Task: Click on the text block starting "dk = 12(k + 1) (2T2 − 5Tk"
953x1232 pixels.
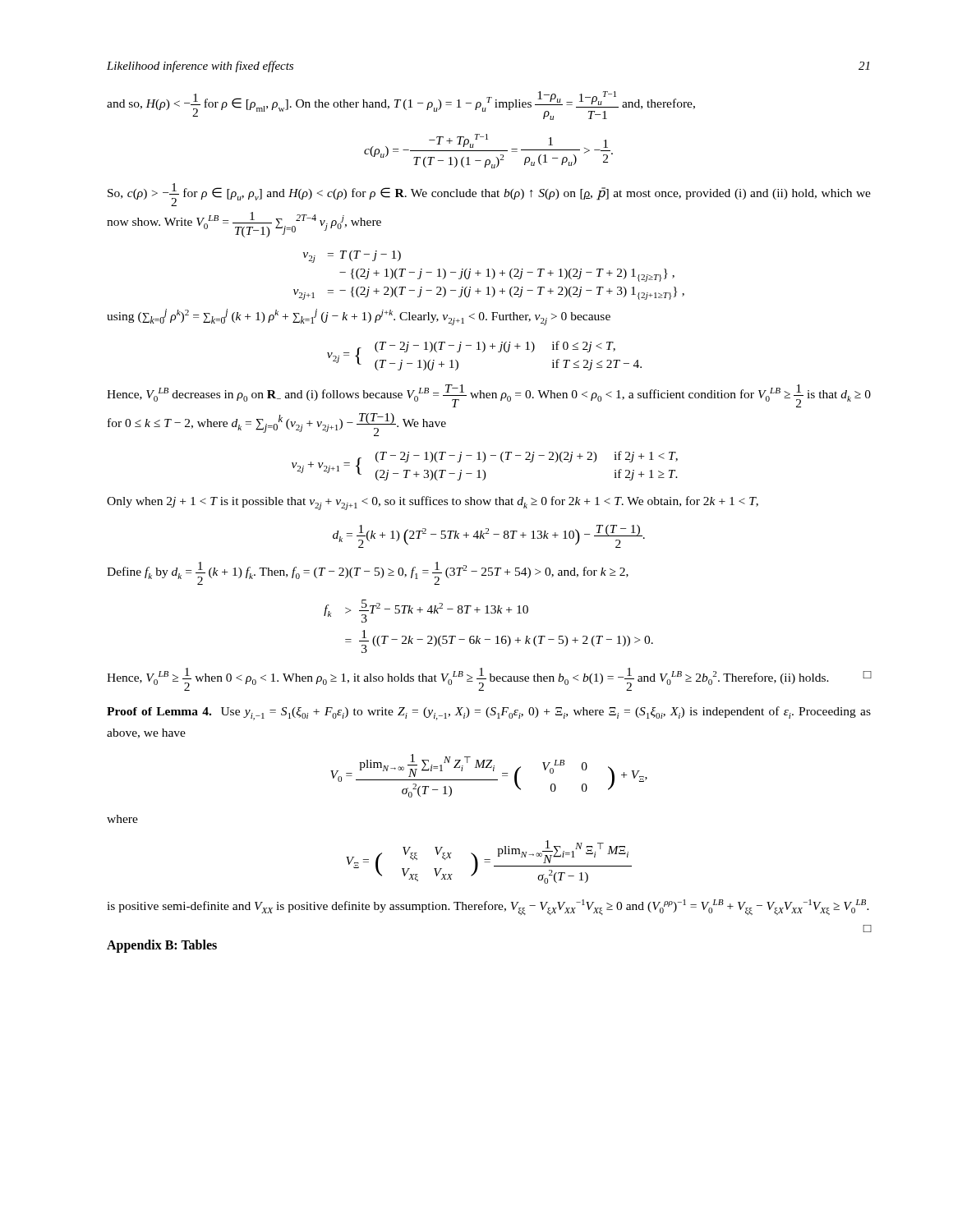Action: click(489, 536)
